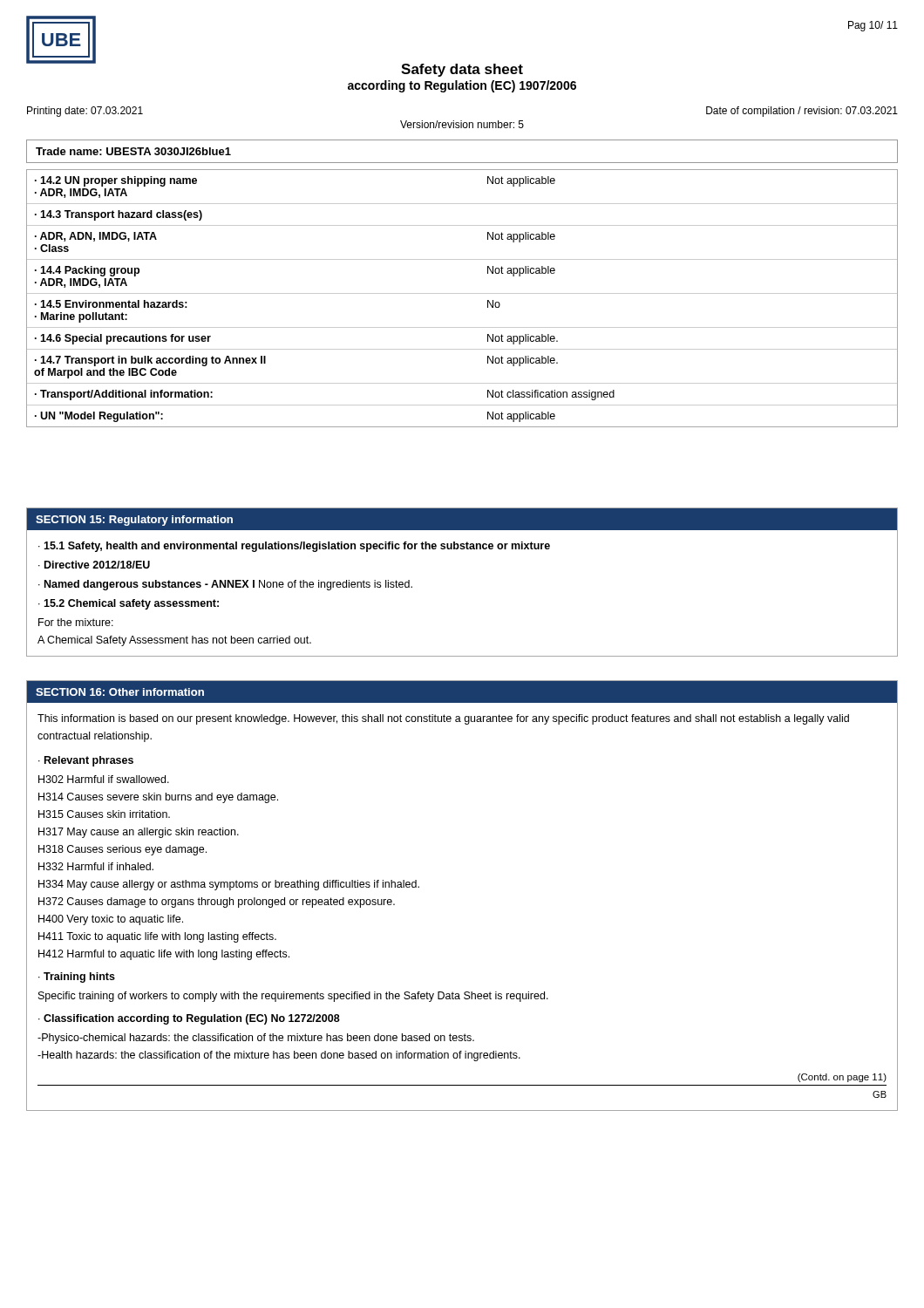Point to the text starting "· Named dangerous substances - ANNEX I None"

(x=225, y=584)
